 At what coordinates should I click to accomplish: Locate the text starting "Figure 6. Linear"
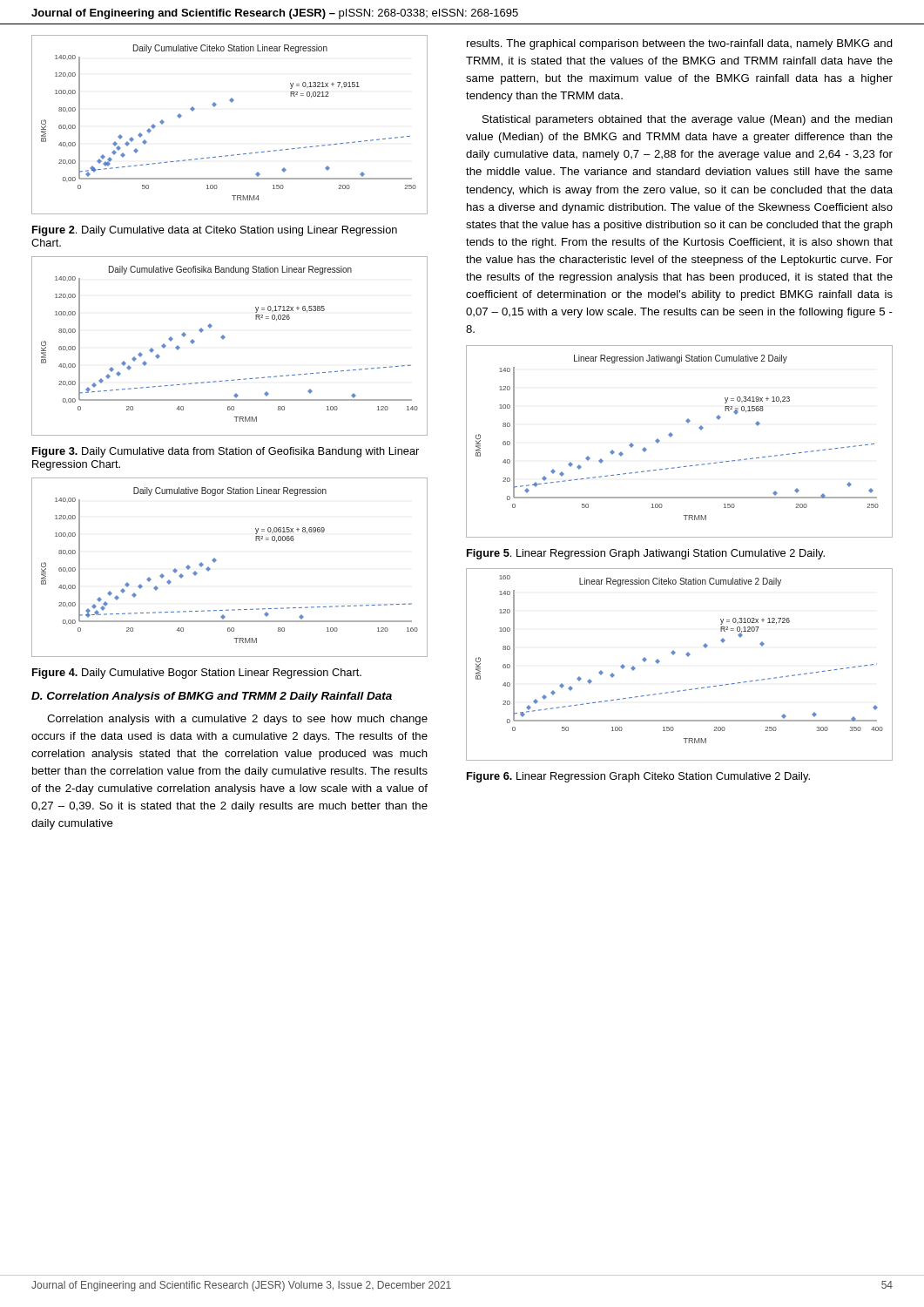coord(638,776)
